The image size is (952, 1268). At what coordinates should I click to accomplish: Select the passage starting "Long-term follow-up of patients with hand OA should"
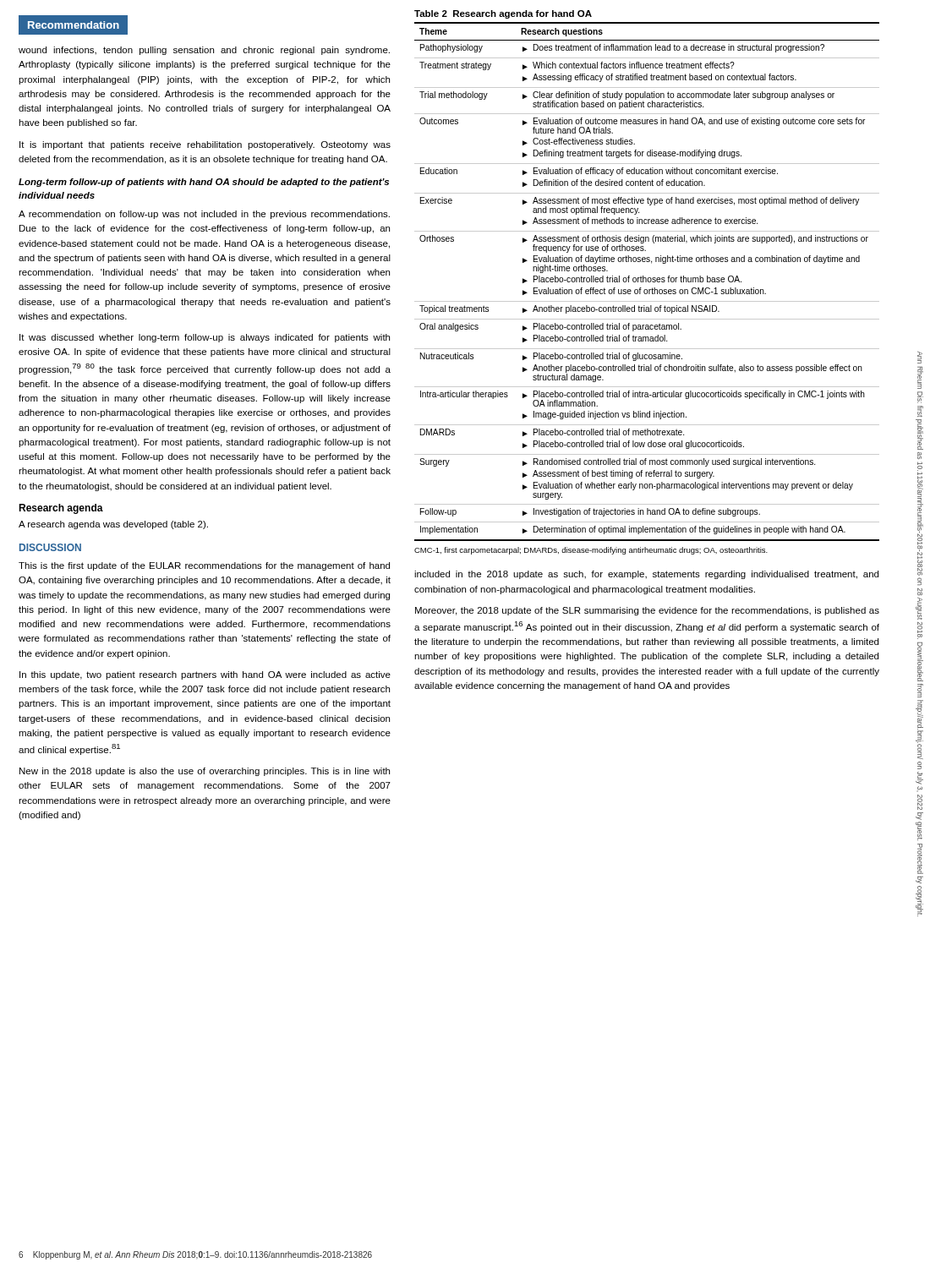[204, 189]
